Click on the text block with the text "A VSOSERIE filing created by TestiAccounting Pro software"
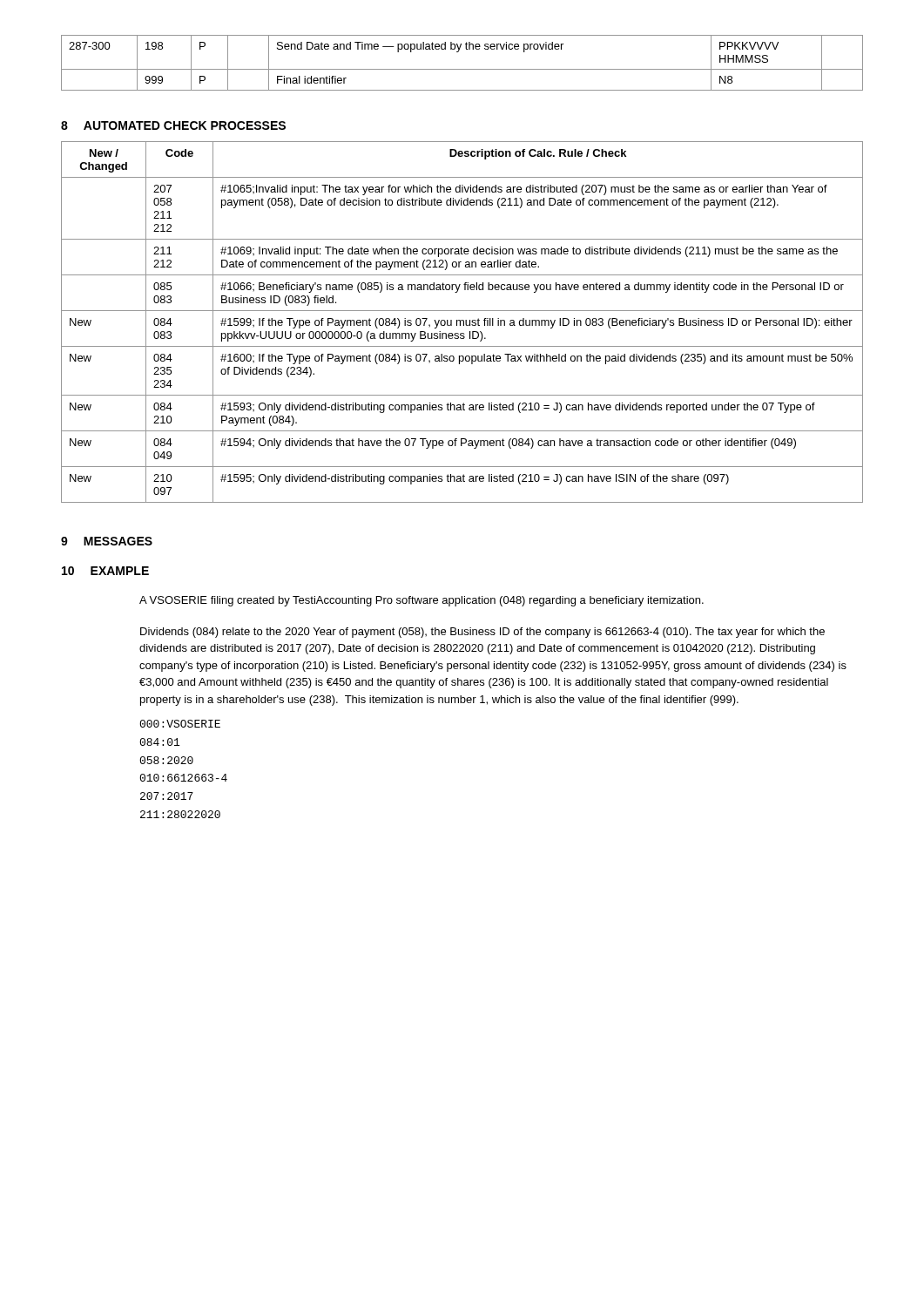This screenshot has width=924, height=1307. pyautogui.click(x=422, y=600)
